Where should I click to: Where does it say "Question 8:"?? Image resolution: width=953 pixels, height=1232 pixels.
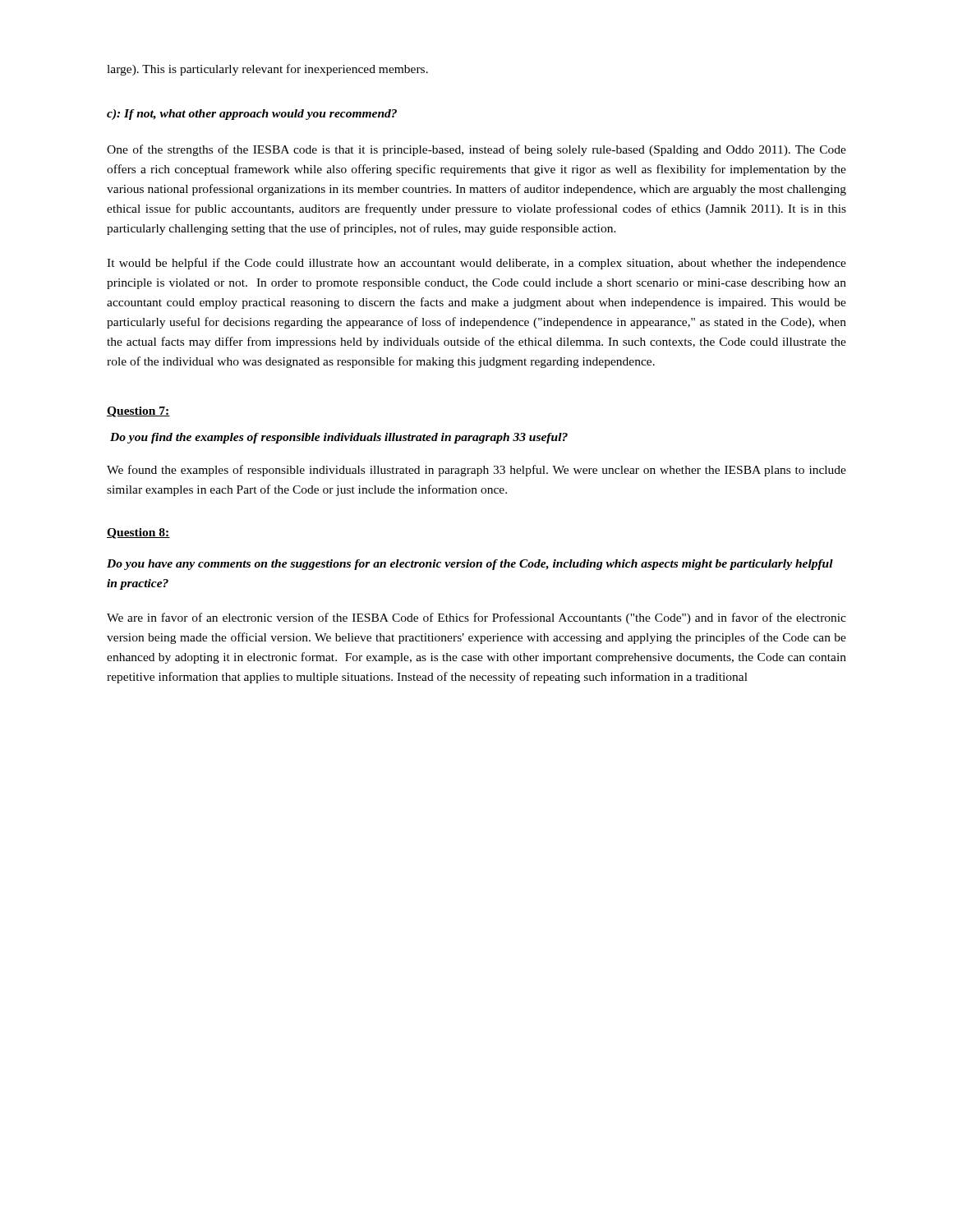(138, 532)
